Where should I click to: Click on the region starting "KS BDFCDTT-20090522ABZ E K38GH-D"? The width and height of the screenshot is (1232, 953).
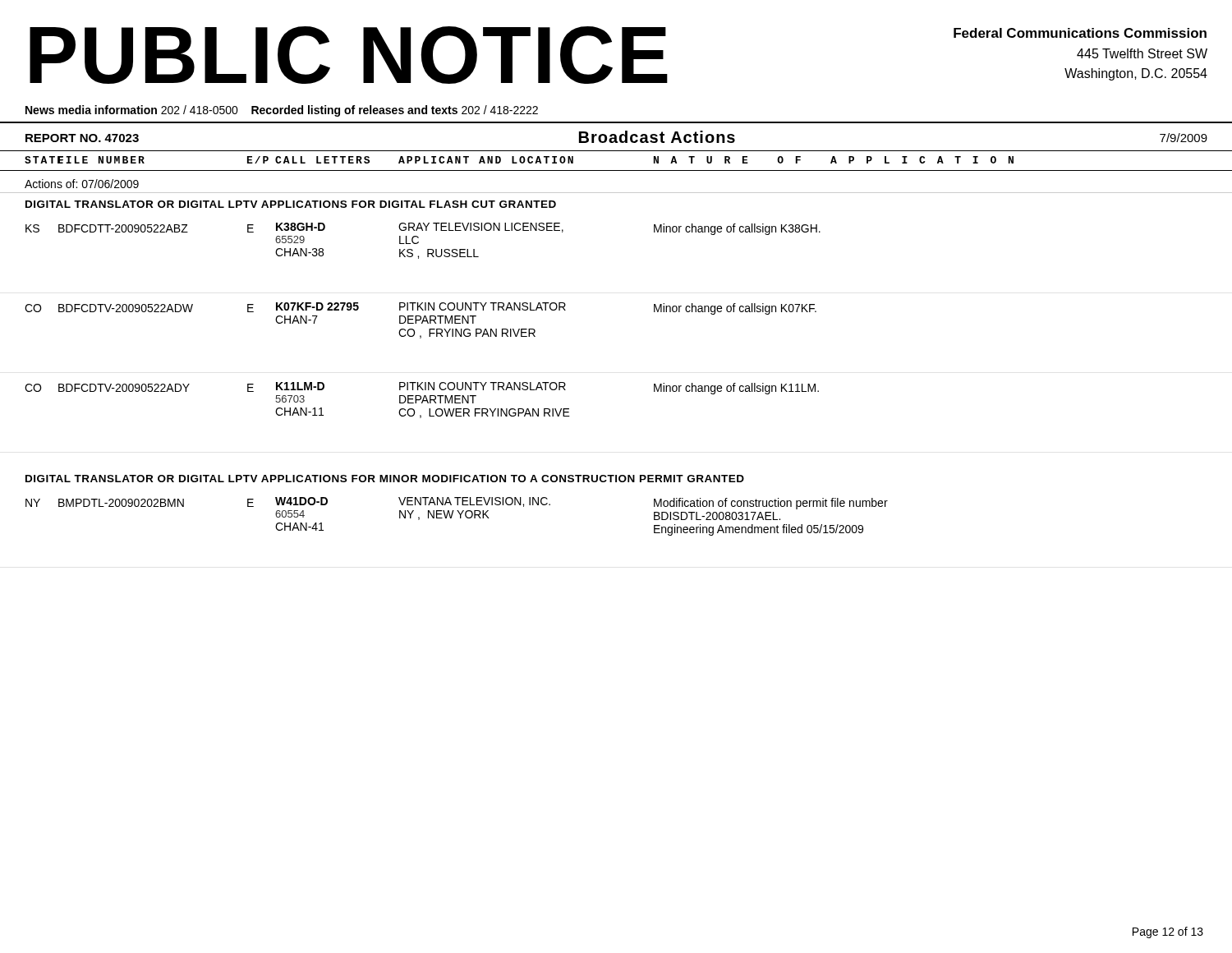tap(423, 233)
